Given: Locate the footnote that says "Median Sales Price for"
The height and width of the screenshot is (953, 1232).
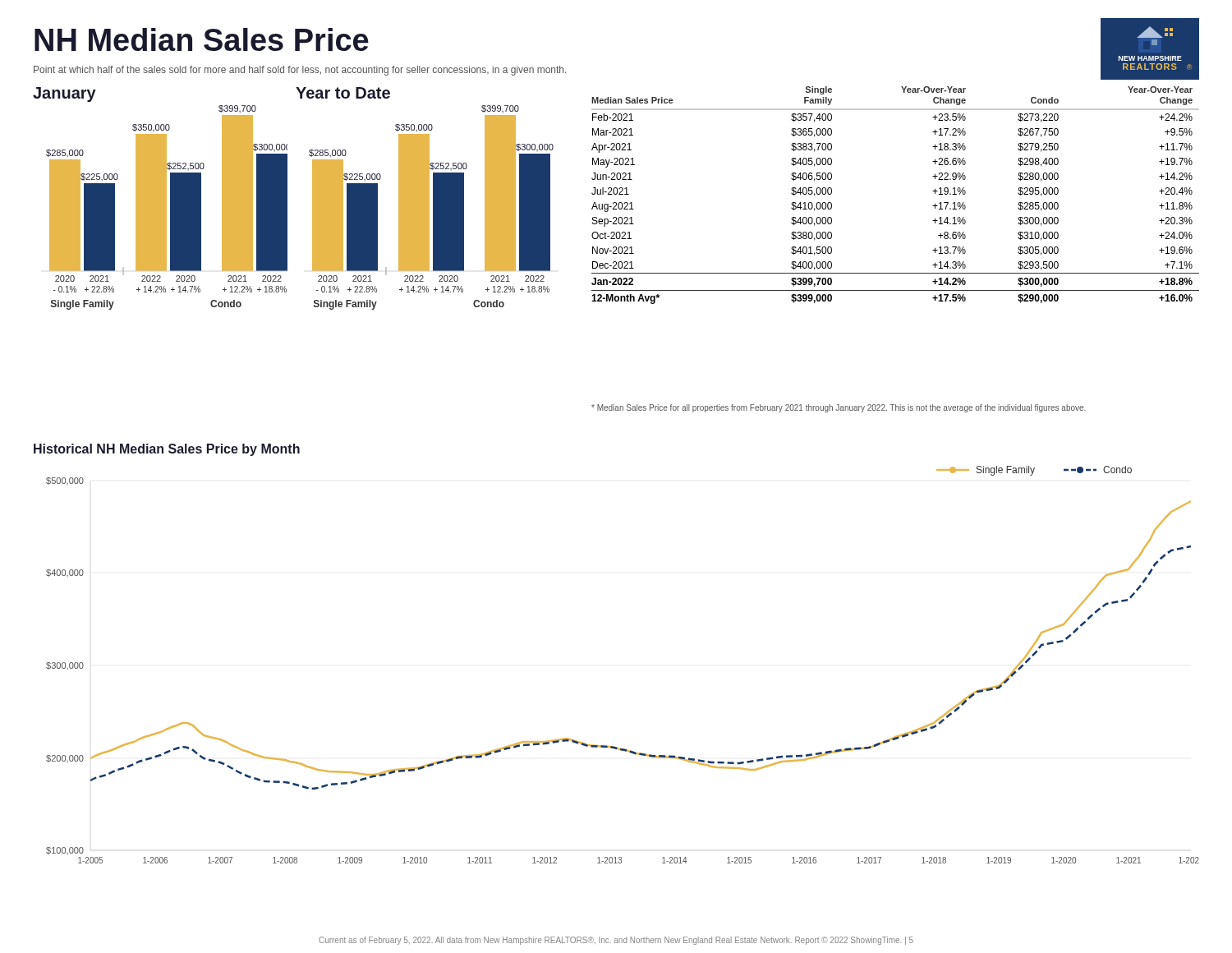Looking at the screenshot, I should pos(839,408).
